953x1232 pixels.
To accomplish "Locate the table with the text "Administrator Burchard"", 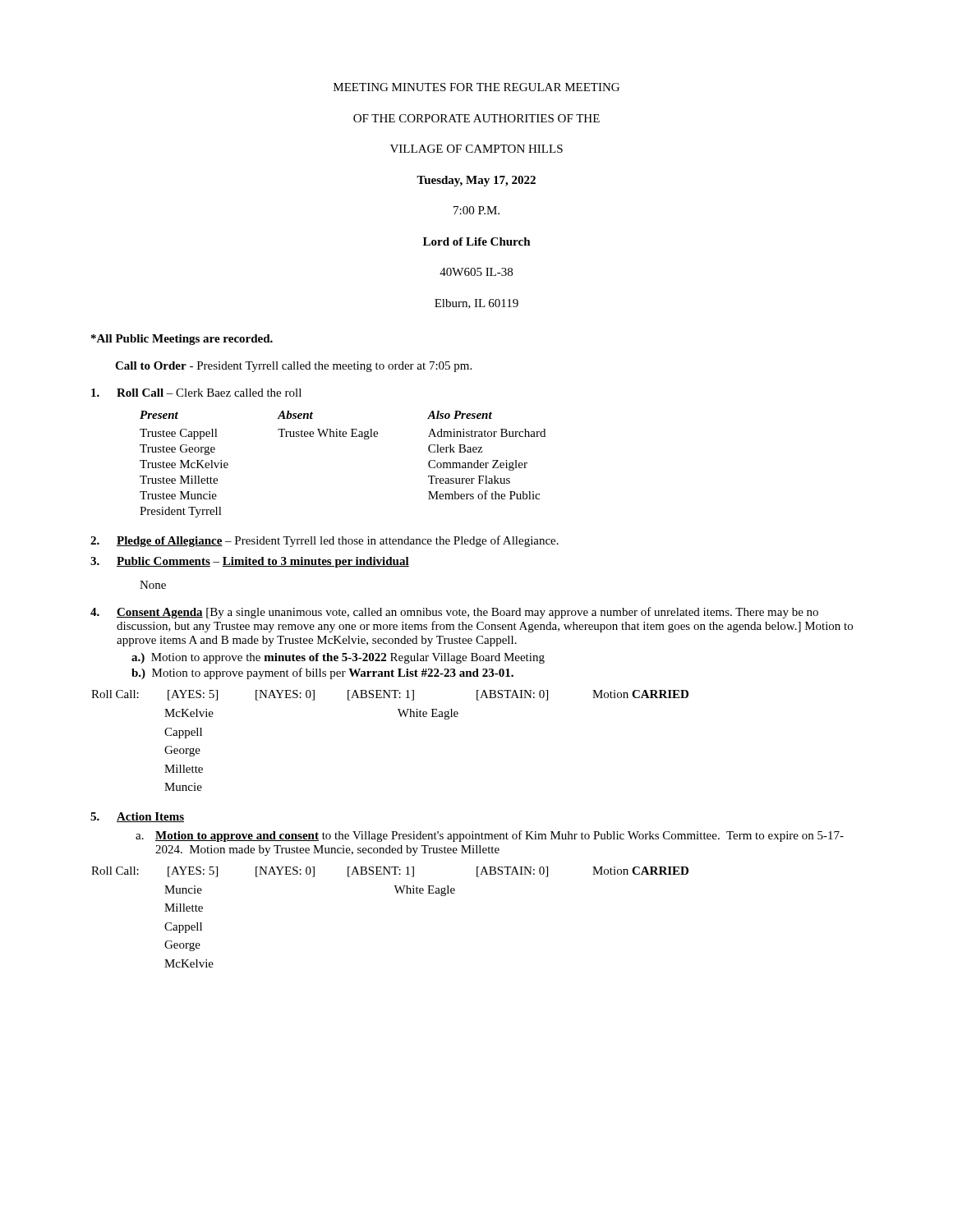I will [x=501, y=463].
